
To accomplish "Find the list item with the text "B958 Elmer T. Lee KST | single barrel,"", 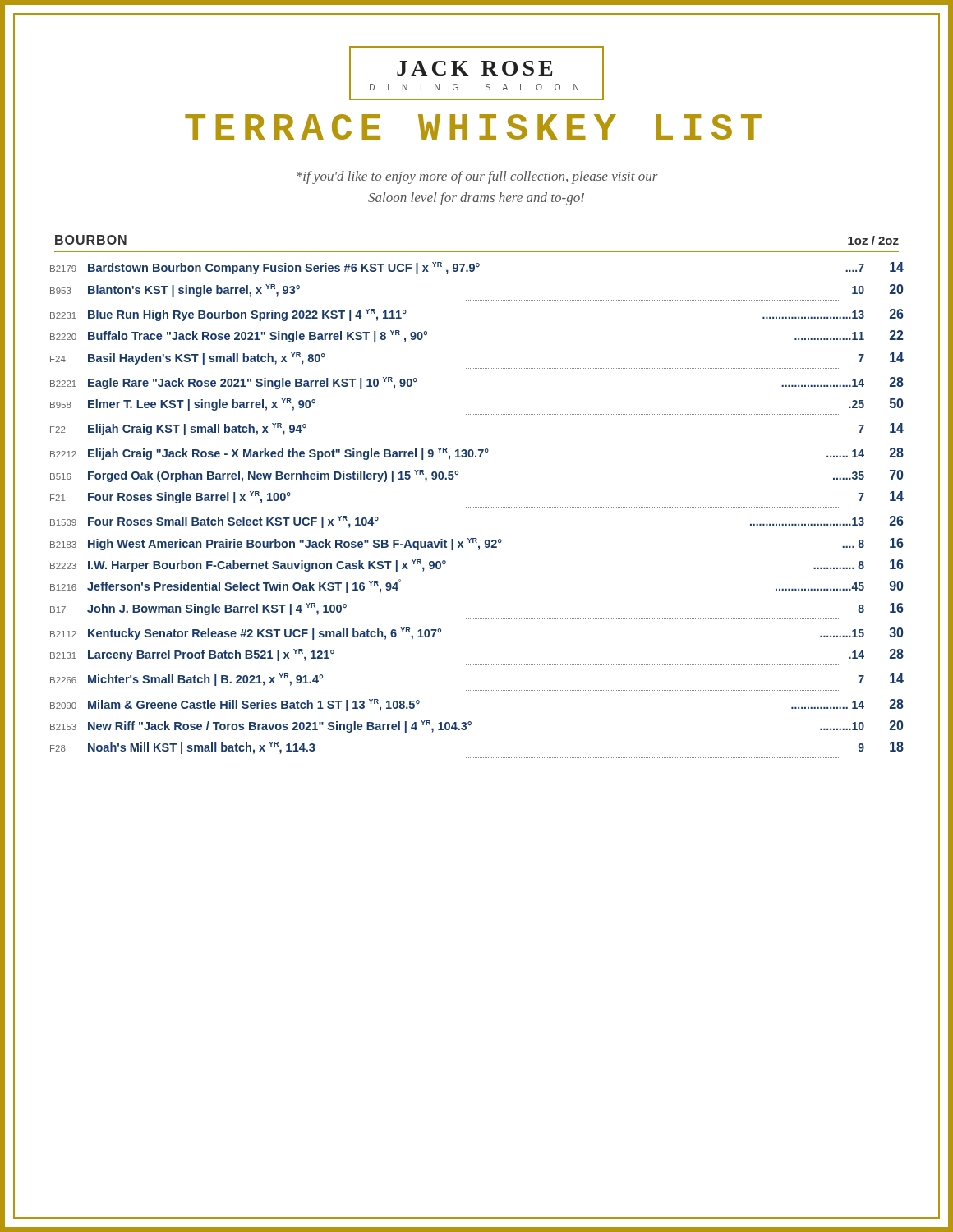I will pyautogui.click(x=476, y=404).
